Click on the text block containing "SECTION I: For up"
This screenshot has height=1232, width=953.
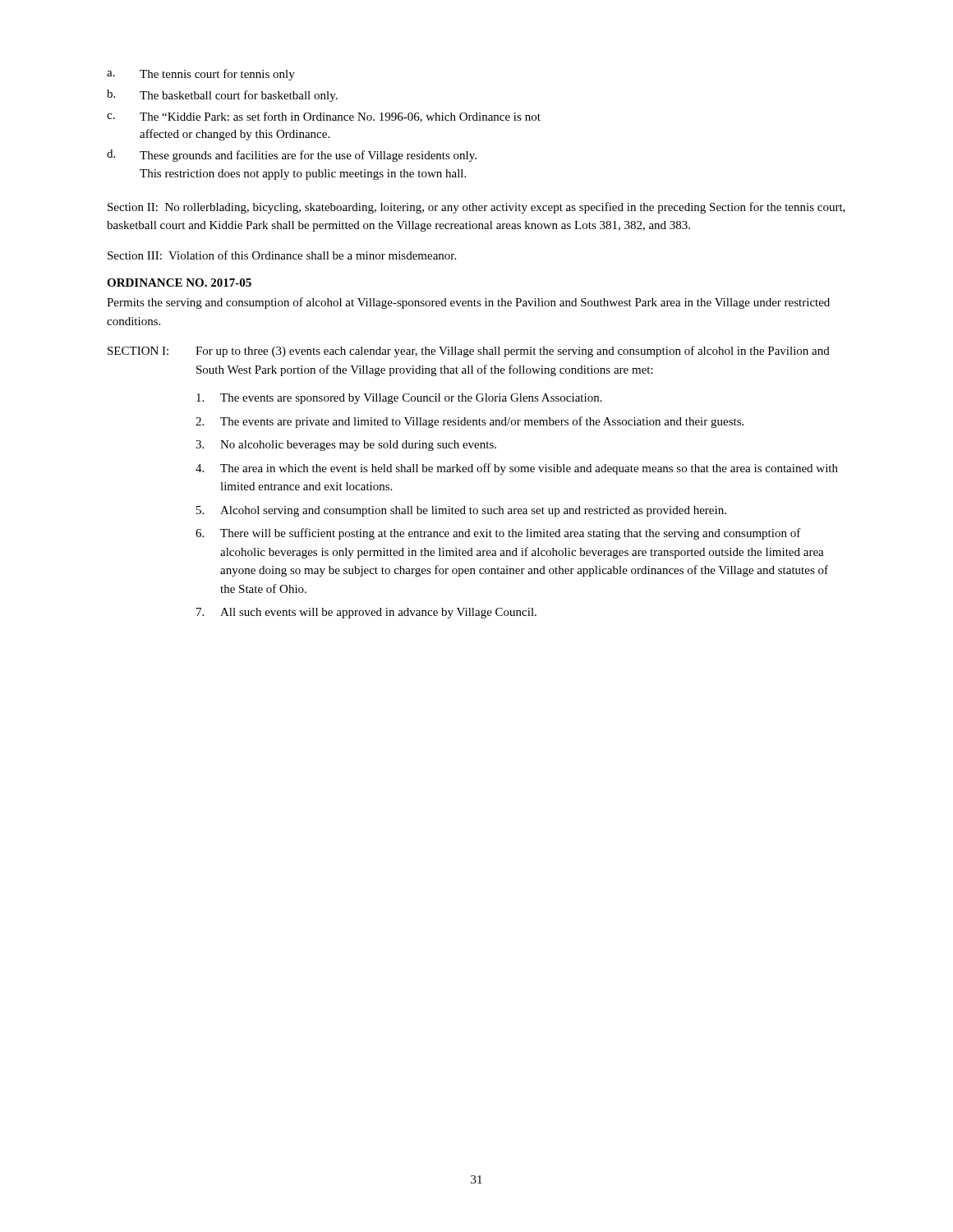pyautogui.click(x=476, y=360)
